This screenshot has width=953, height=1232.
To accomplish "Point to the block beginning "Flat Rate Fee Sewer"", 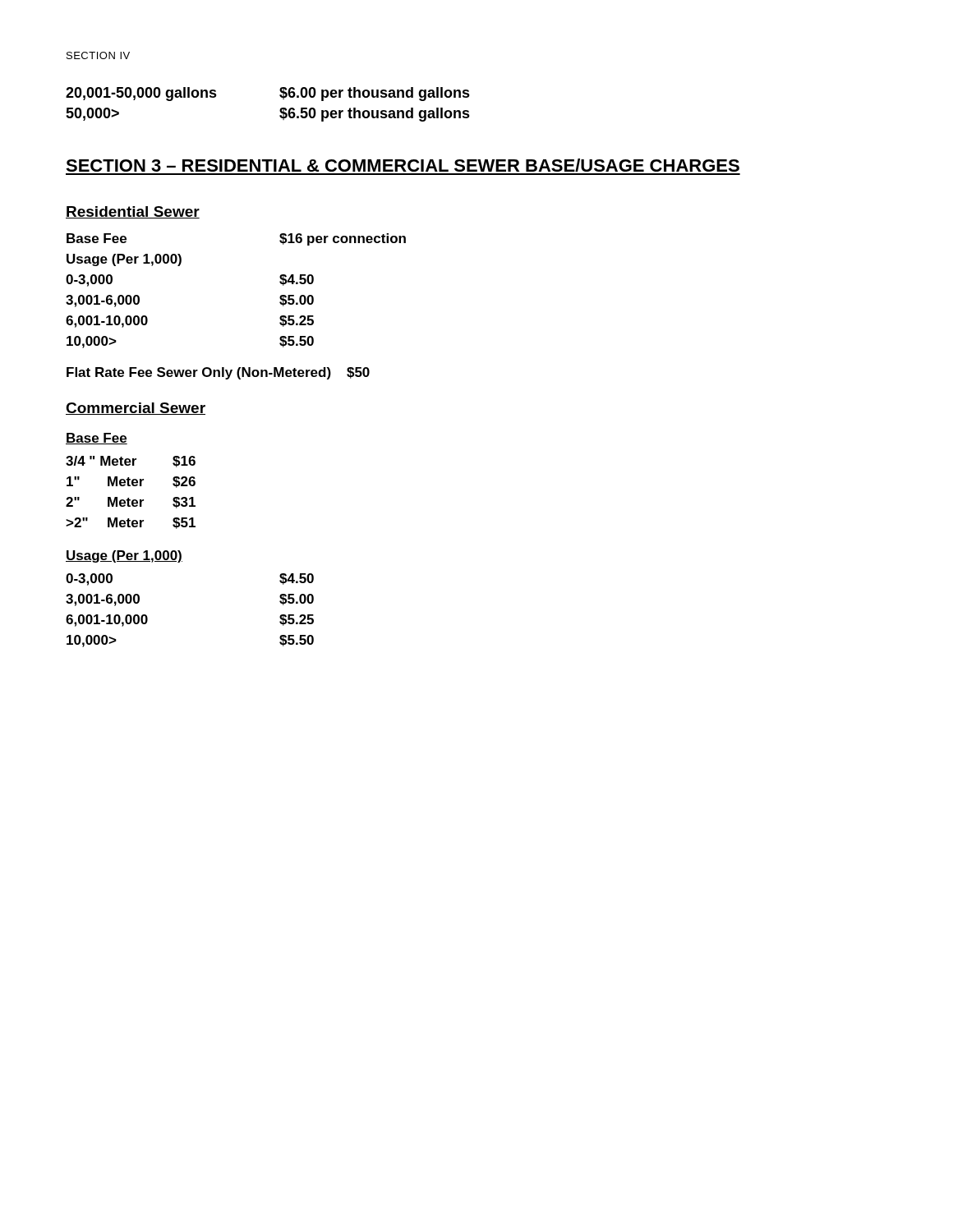I will pos(218,372).
